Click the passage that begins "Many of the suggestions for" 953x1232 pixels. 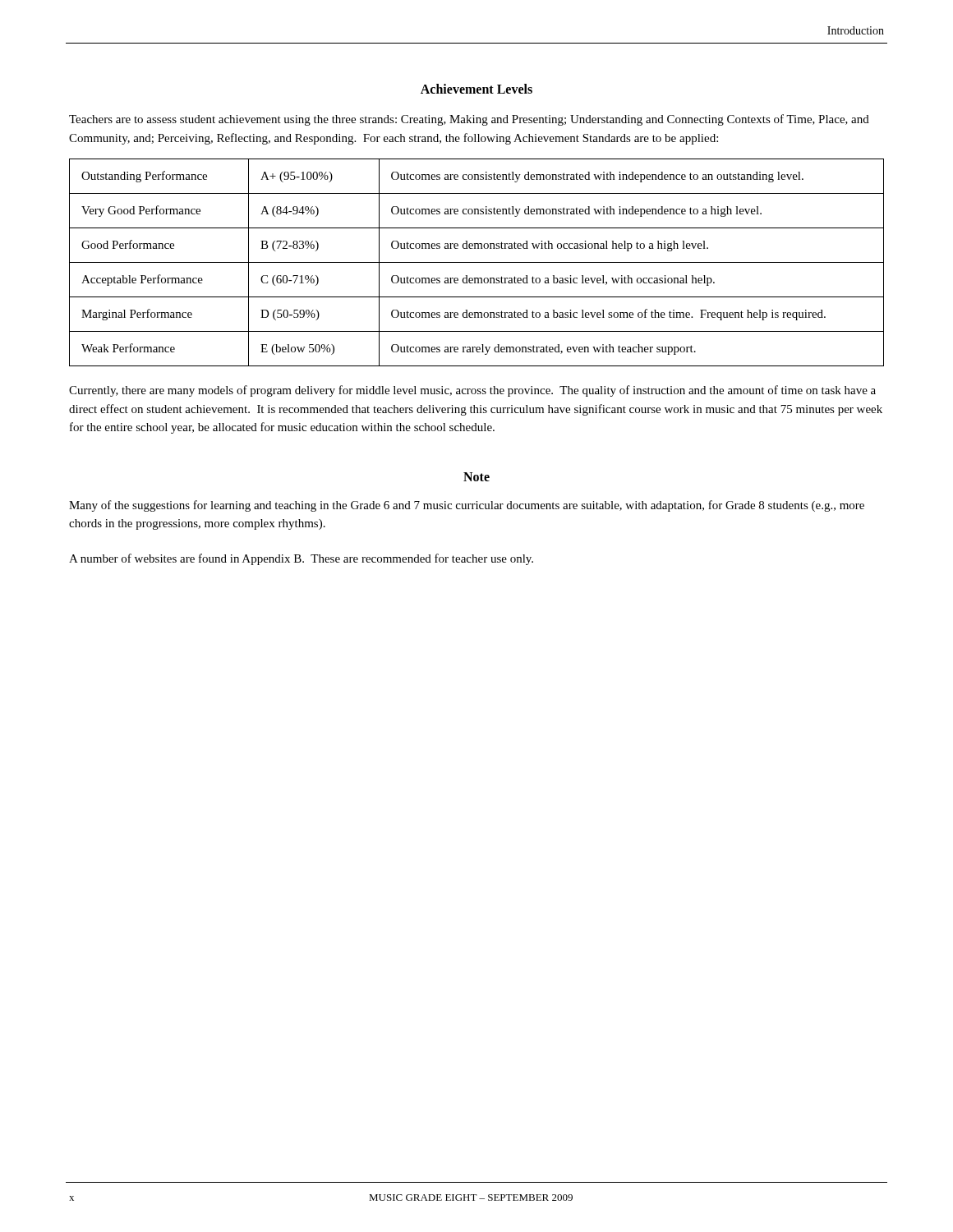click(467, 514)
